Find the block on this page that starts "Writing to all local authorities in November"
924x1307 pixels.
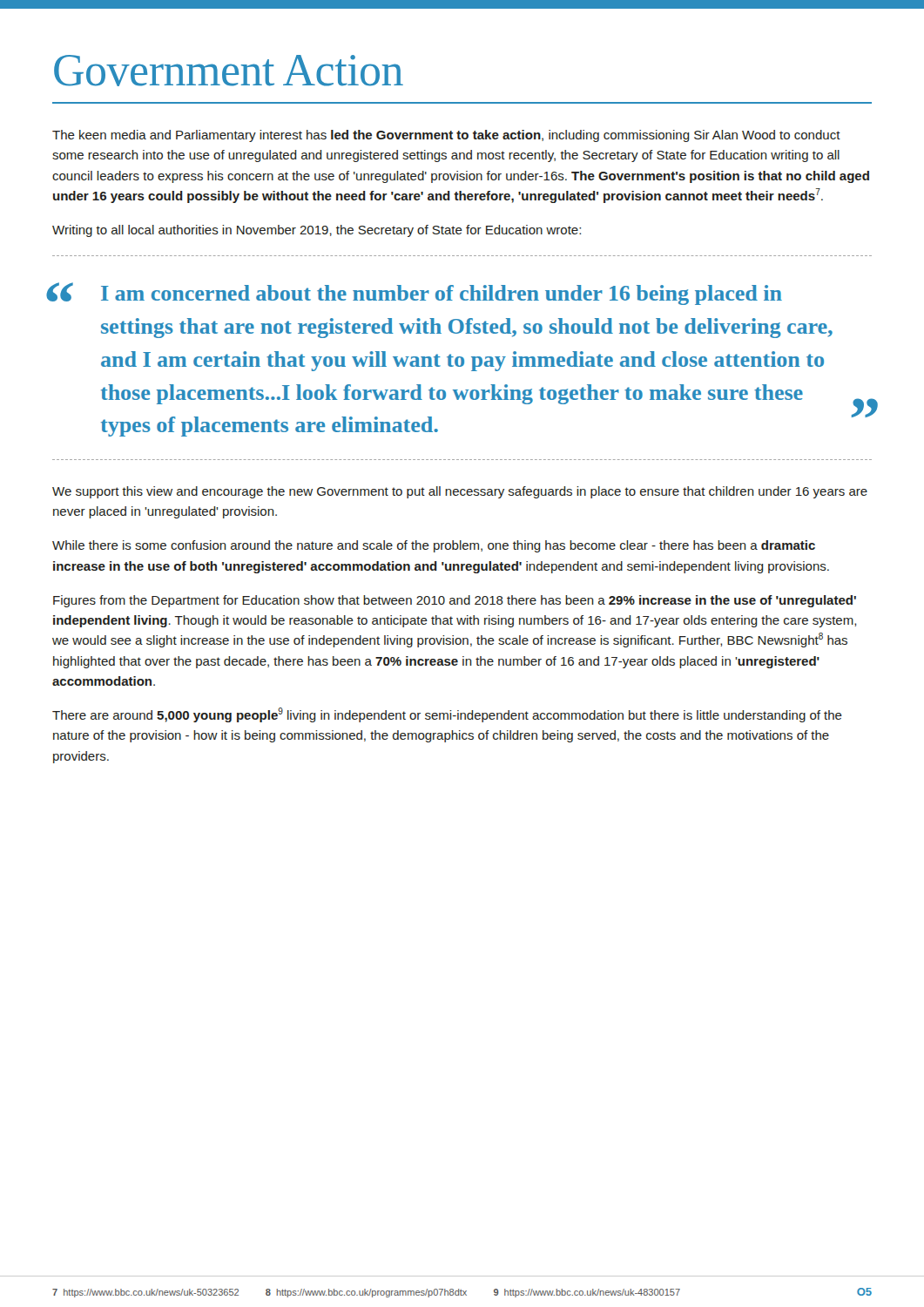click(317, 230)
